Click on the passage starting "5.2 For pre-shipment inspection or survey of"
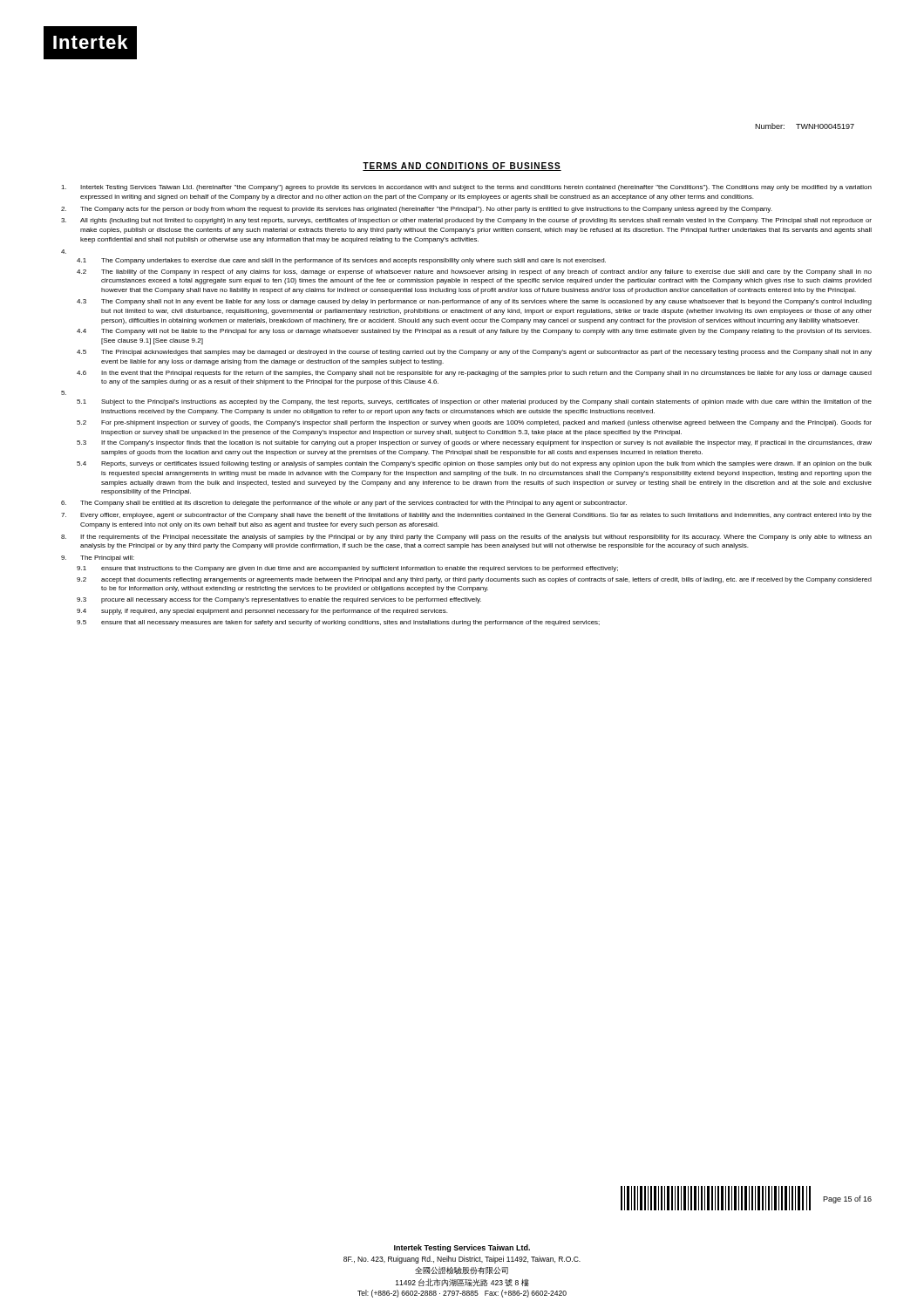This screenshot has height=1308, width=924. pos(474,428)
